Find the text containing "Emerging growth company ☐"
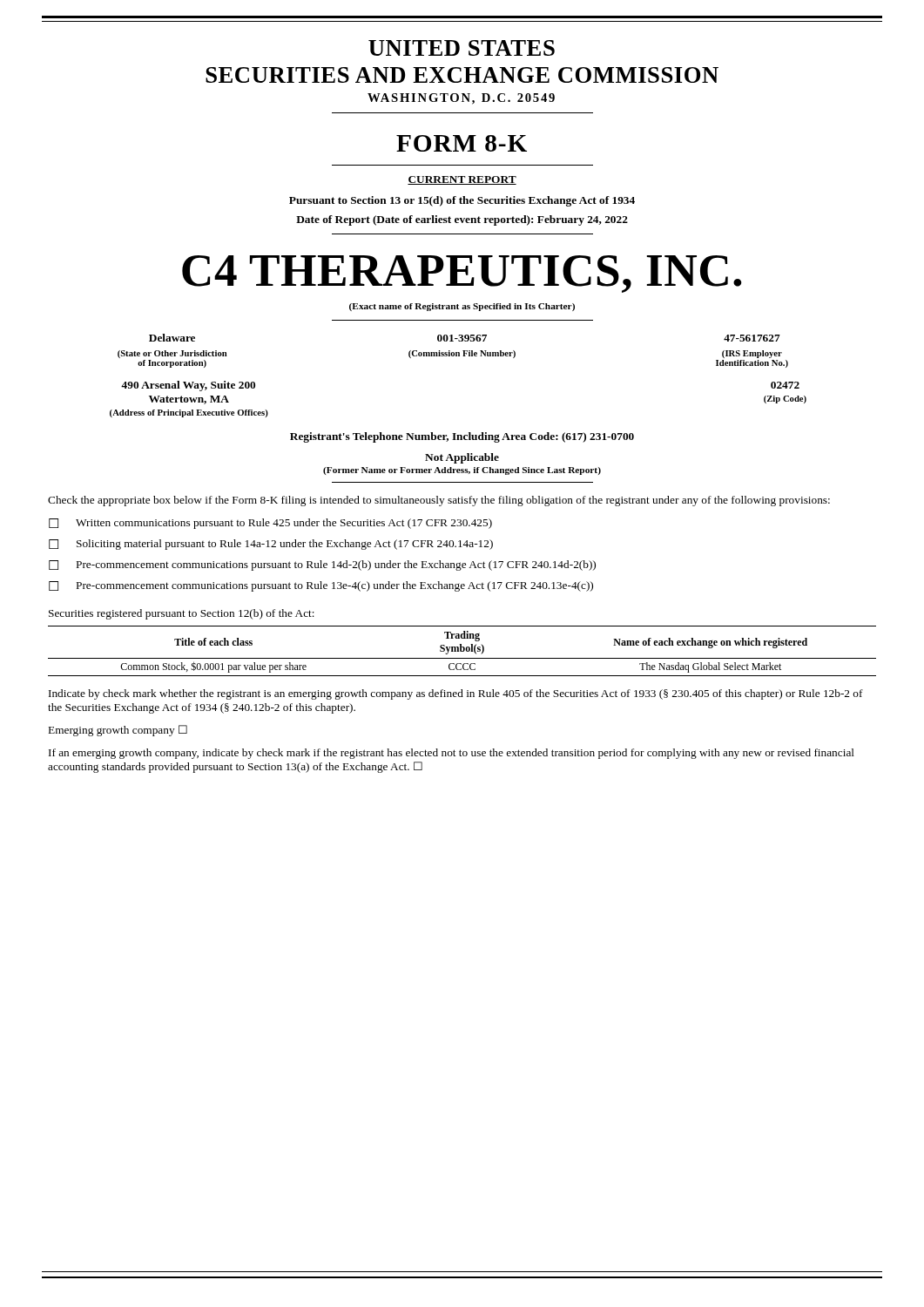Image resolution: width=924 pixels, height=1307 pixels. point(118,730)
